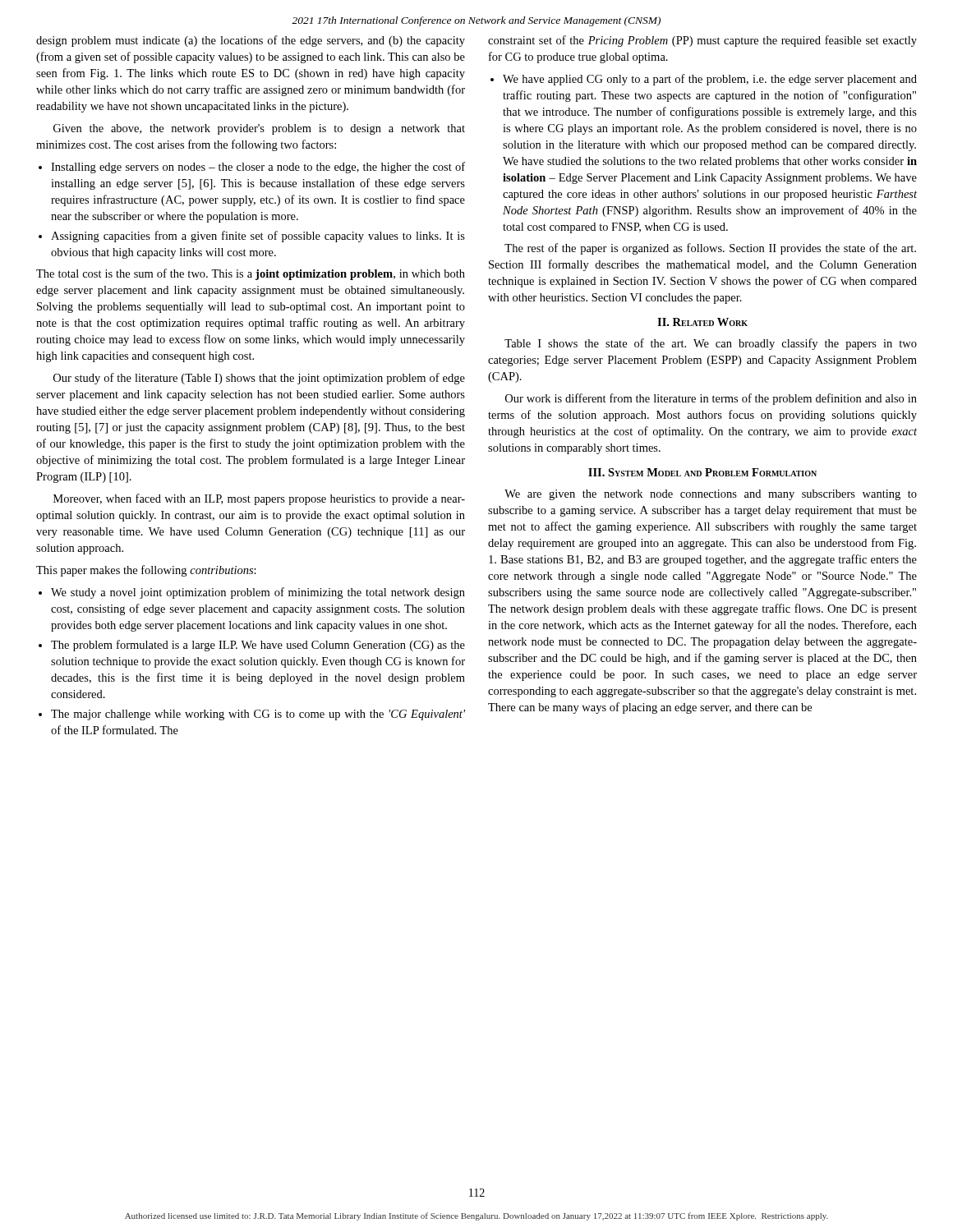Locate the block of text that opens with "Assigning capacities from a given finite set"
Screen dimensions: 1232x953
[258, 244]
